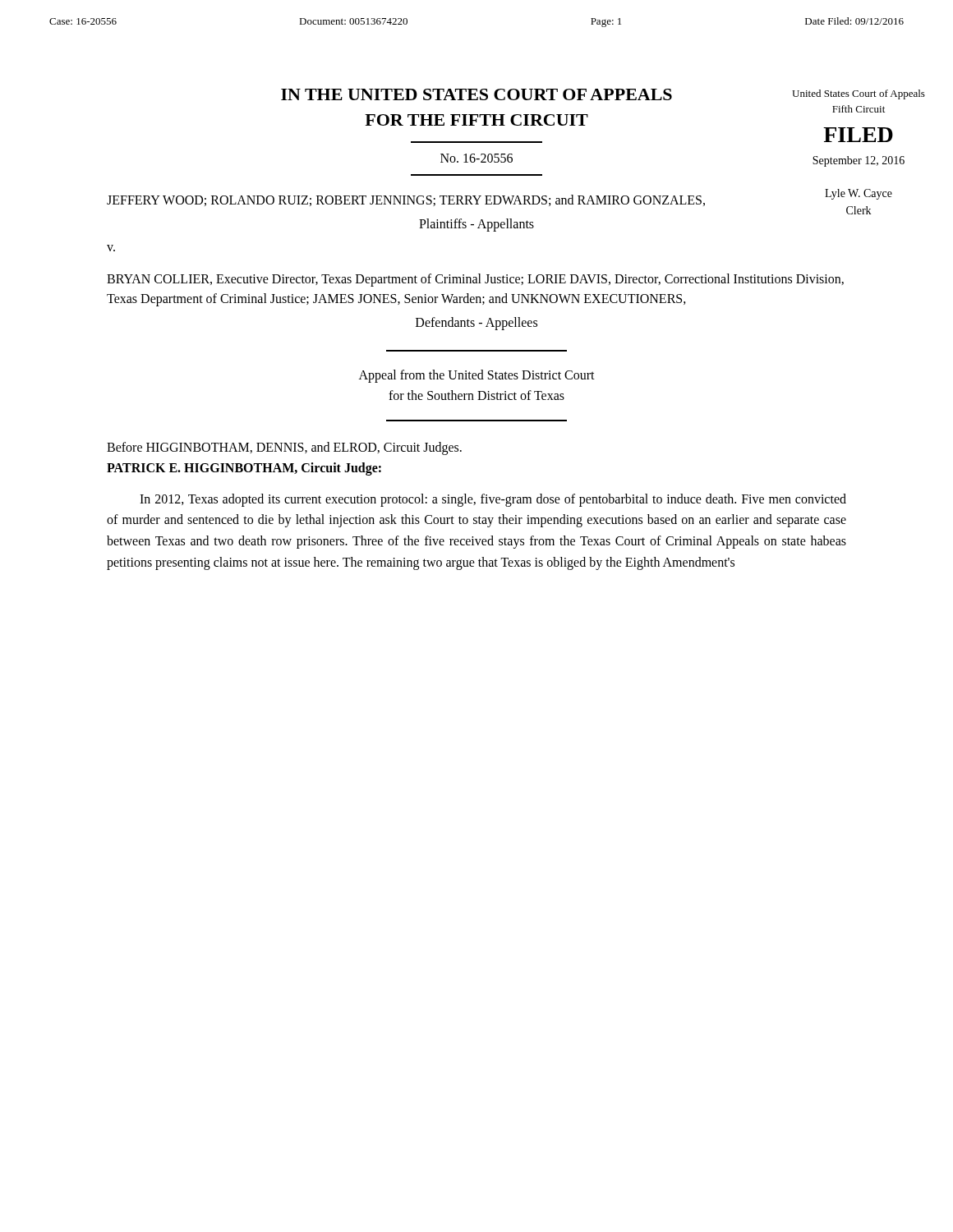Where is the passage that starts "Before HIGGINBOTHAM, DENNIS, and"?
The width and height of the screenshot is (953, 1232).
pyautogui.click(x=285, y=447)
